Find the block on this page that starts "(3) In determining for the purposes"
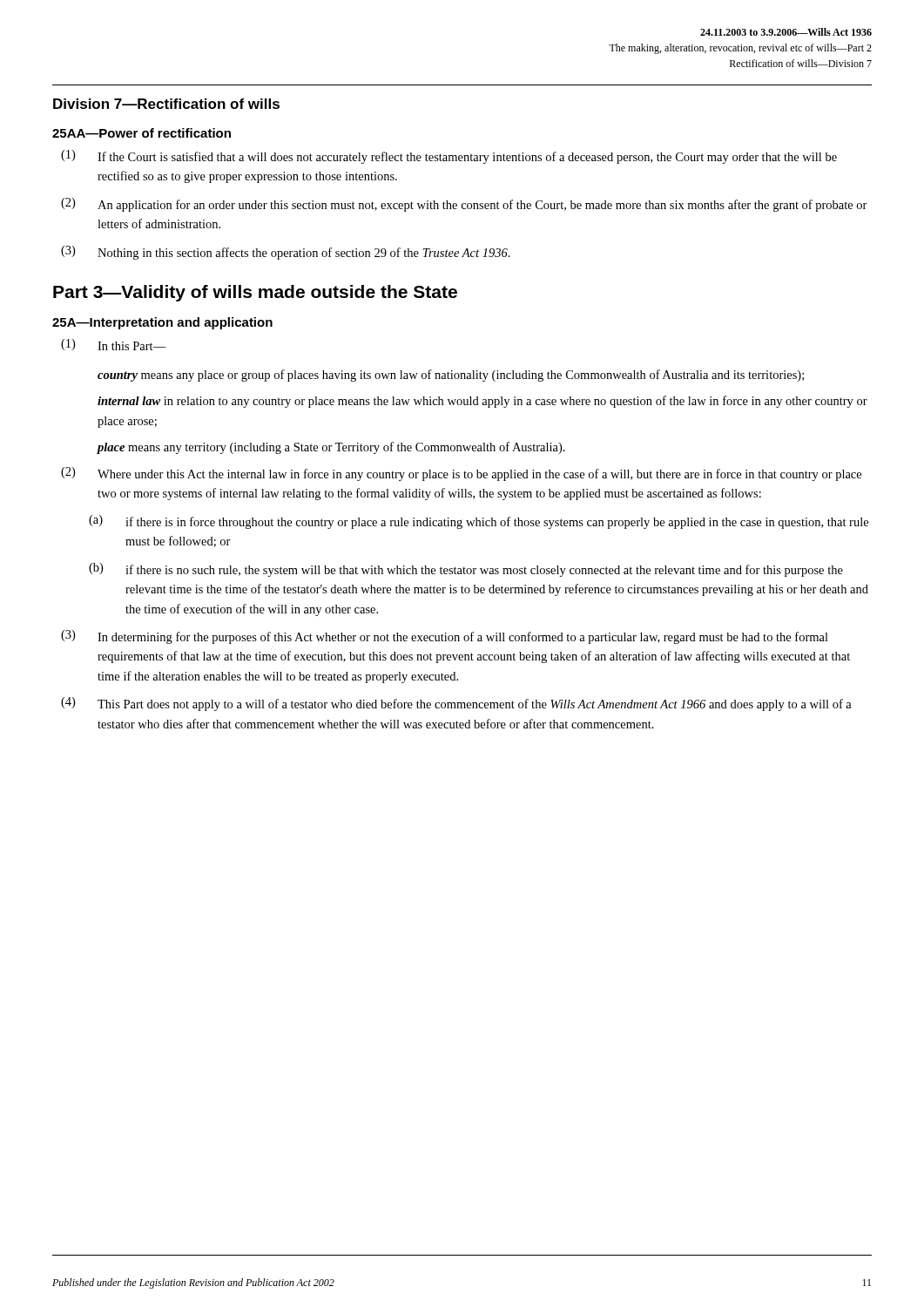The width and height of the screenshot is (924, 1307). tap(462, 657)
